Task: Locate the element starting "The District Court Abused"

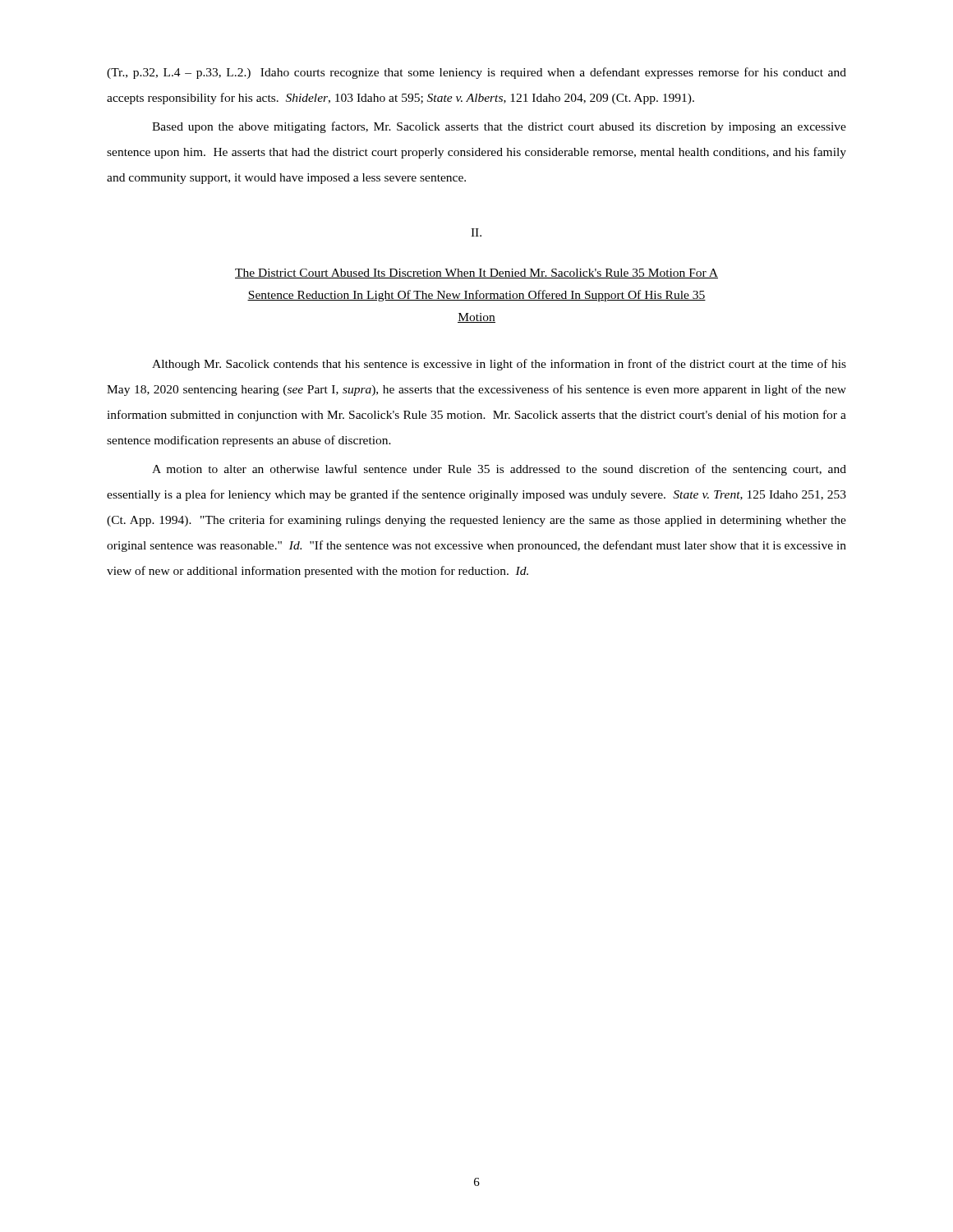Action: pyautogui.click(x=476, y=295)
